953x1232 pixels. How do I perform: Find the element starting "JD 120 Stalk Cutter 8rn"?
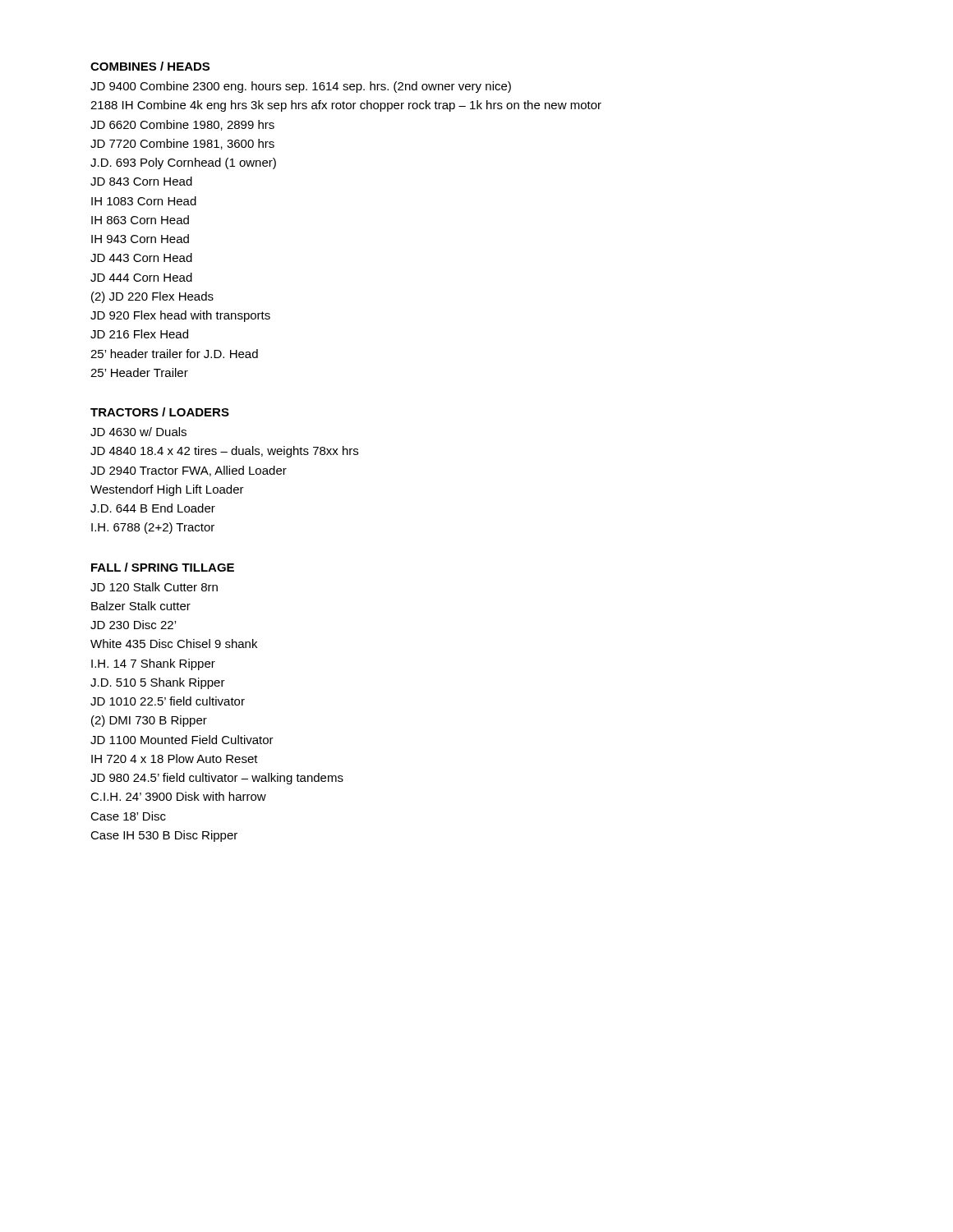pyautogui.click(x=154, y=586)
